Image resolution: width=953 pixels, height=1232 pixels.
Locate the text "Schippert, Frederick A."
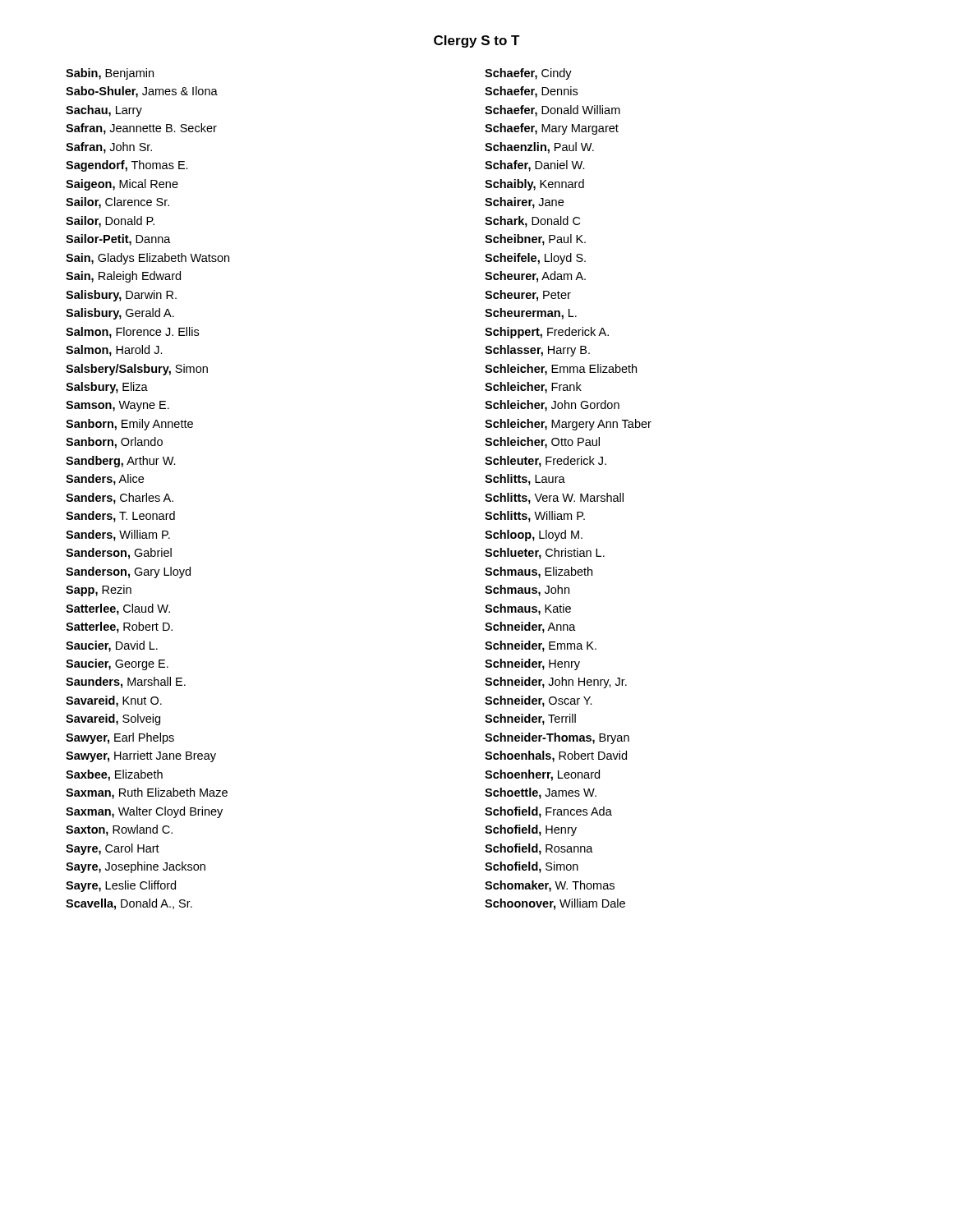[x=547, y=331]
